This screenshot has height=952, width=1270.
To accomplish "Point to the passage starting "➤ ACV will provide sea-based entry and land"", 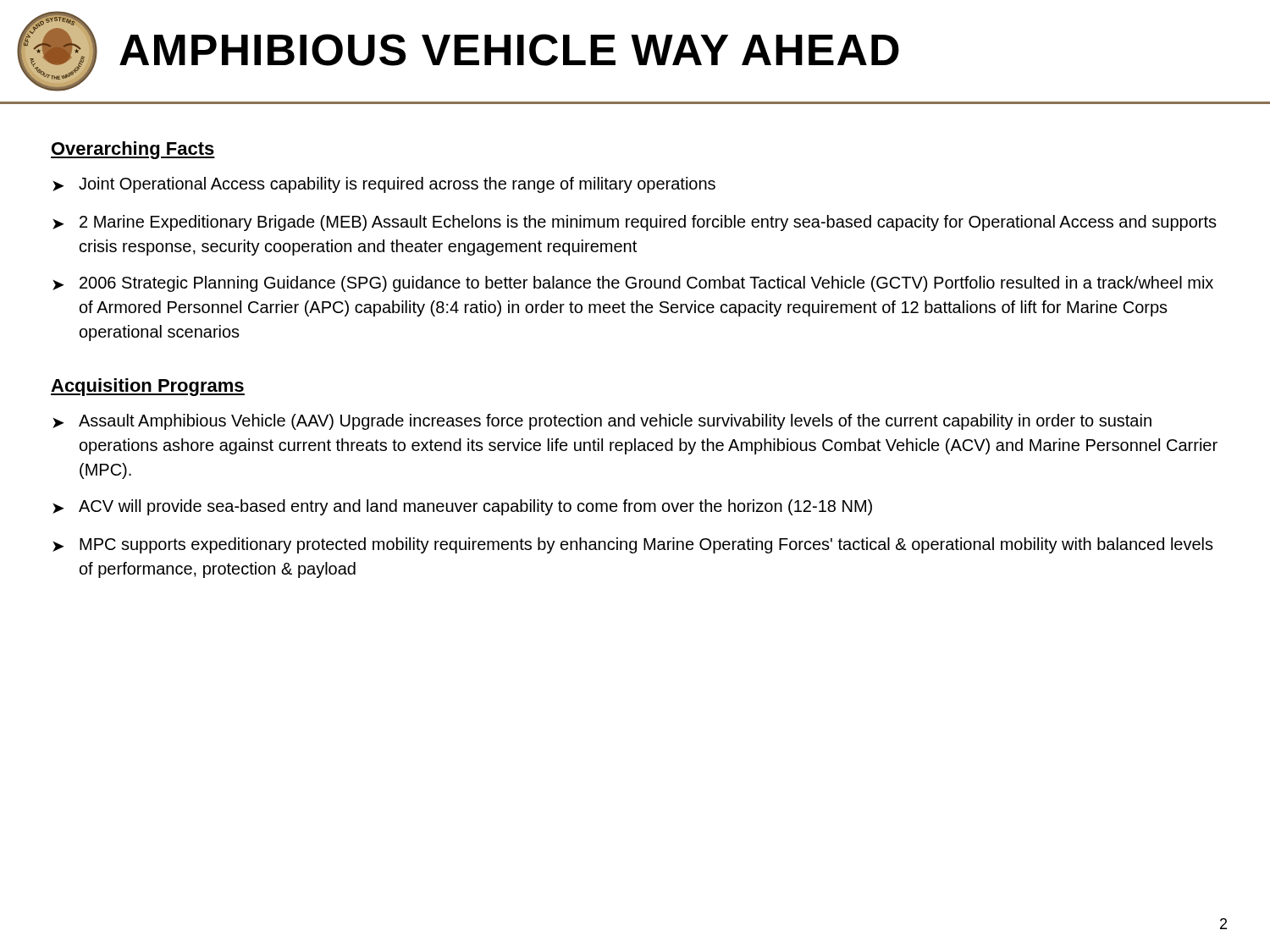I will click(635, 507).
